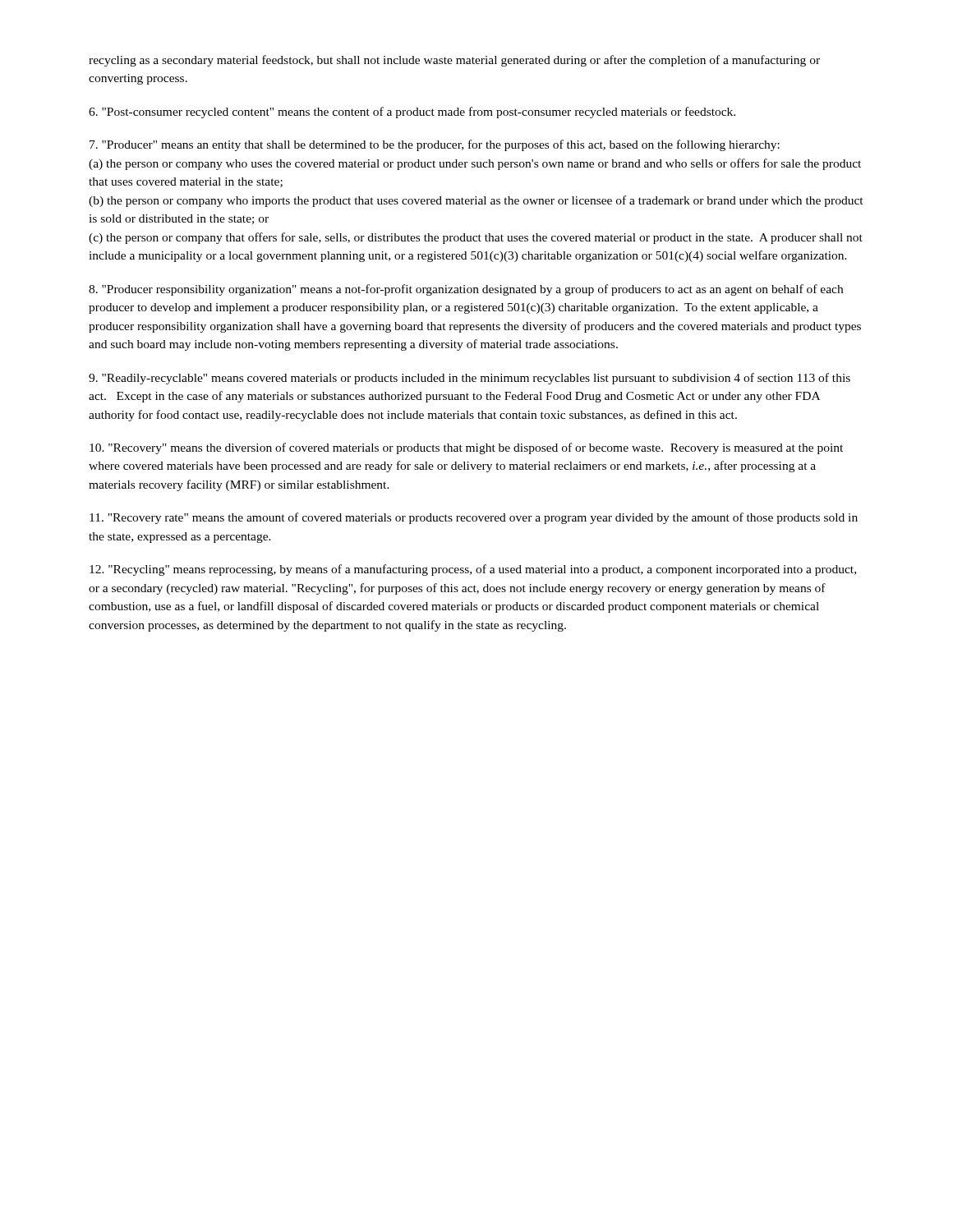This screenshot has height=1232, width=953.
Task: Click on the block starting ""Producer" means an"
Action: (476, 200)
